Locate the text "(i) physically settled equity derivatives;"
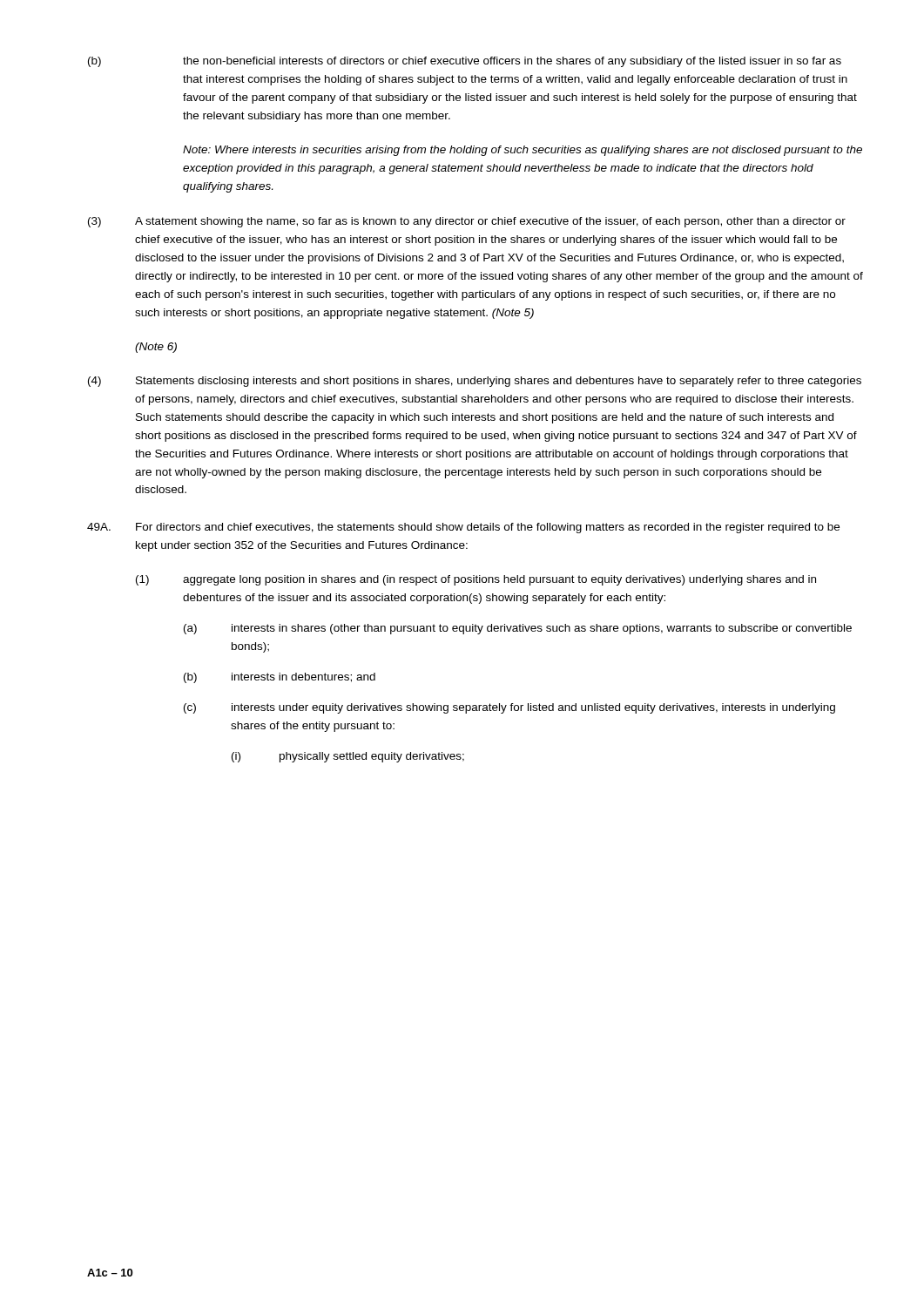 coord(348,757)
